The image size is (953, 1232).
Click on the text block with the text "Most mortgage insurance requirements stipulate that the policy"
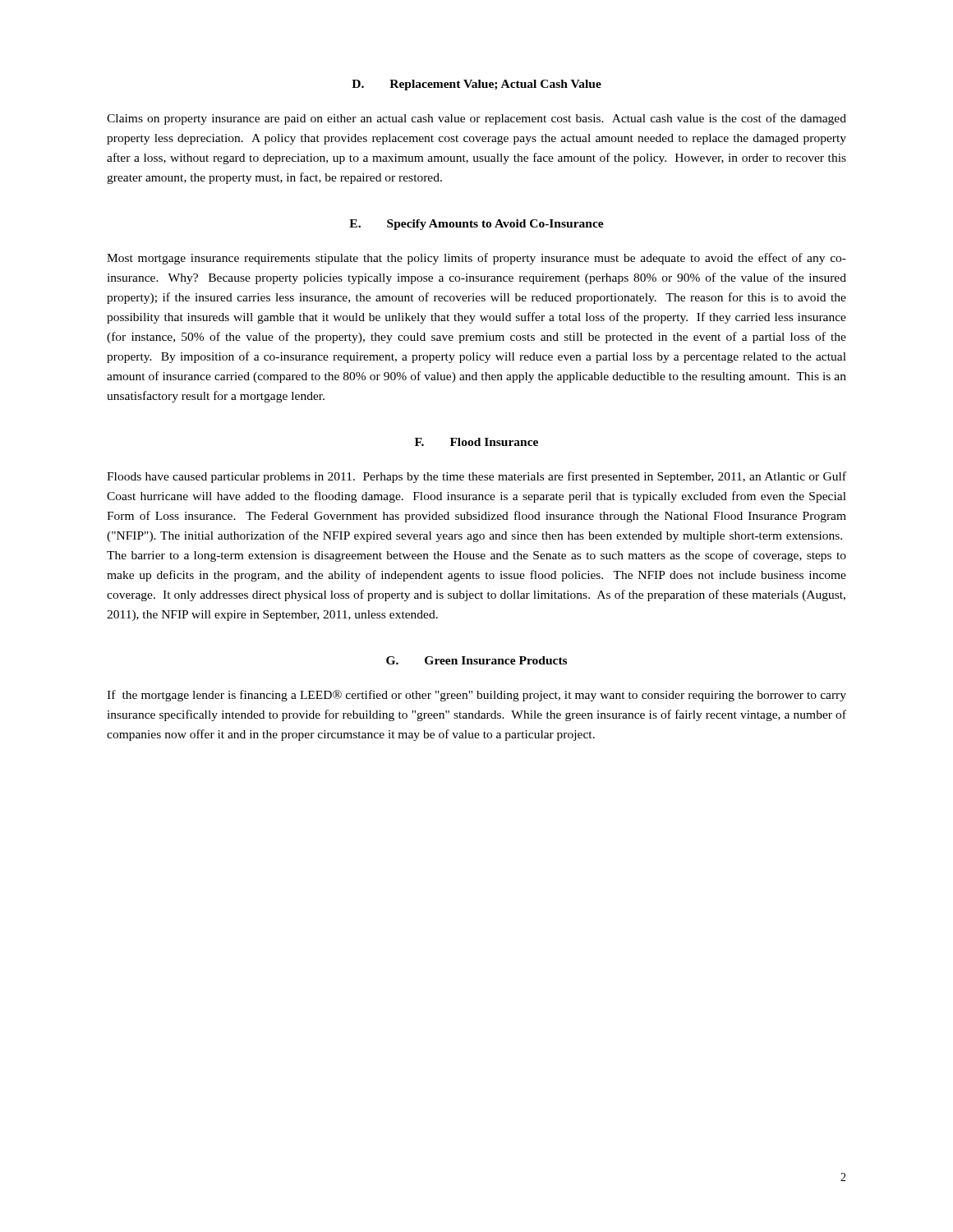click(476, 327)
